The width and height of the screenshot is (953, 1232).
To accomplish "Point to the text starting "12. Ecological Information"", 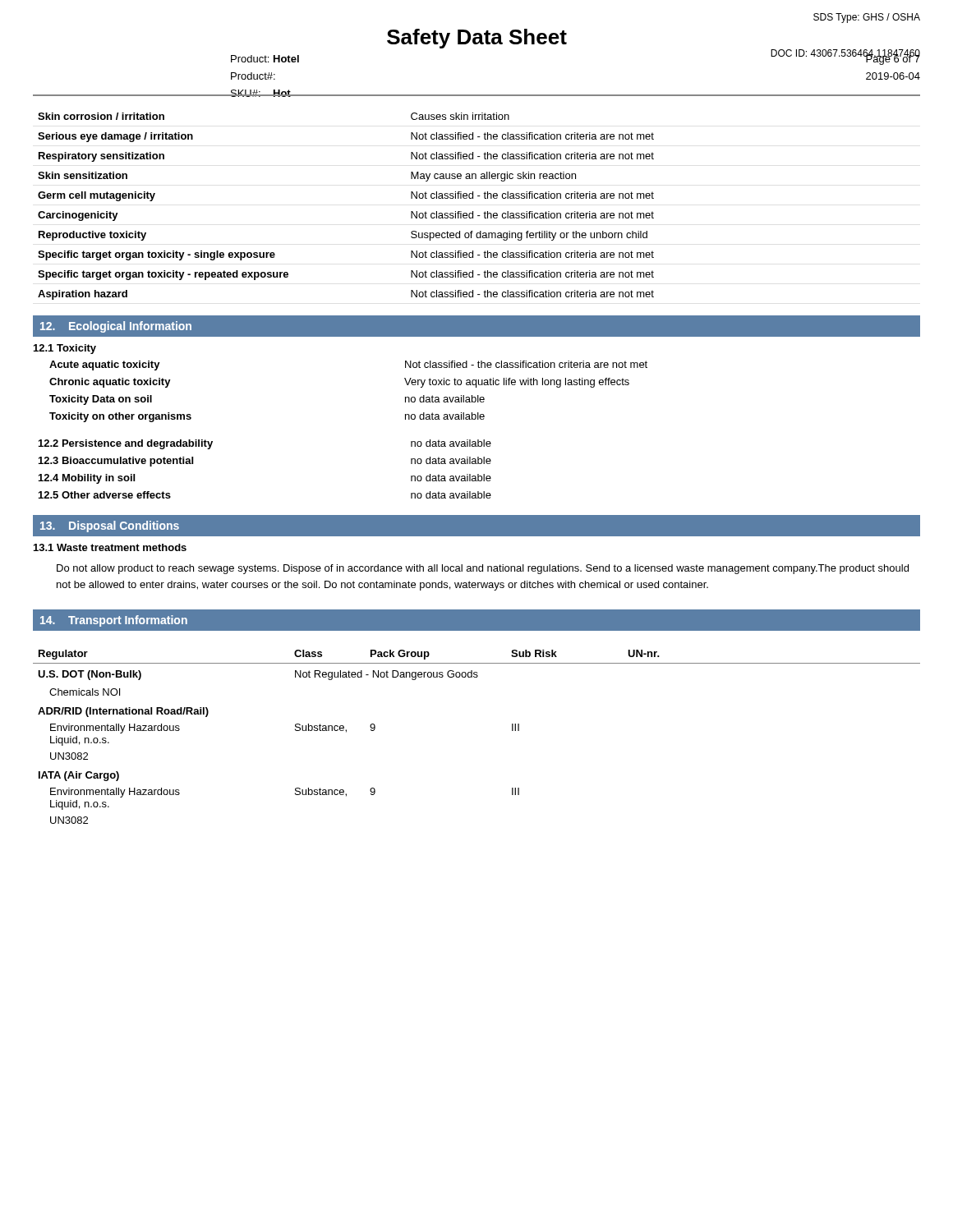I will [x=116, y=326].
